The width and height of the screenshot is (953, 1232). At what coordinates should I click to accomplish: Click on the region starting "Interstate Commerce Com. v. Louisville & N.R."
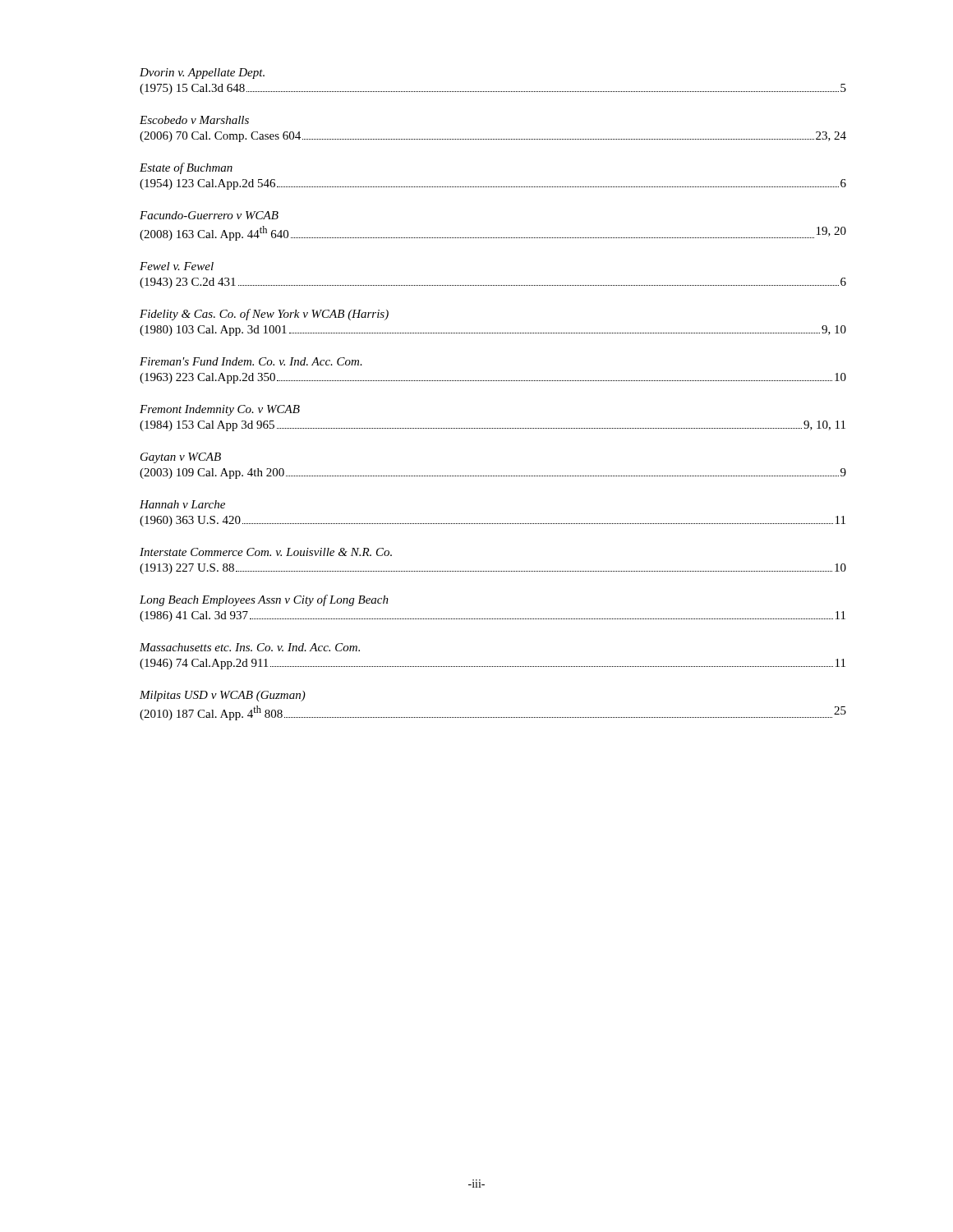point(493,560)
